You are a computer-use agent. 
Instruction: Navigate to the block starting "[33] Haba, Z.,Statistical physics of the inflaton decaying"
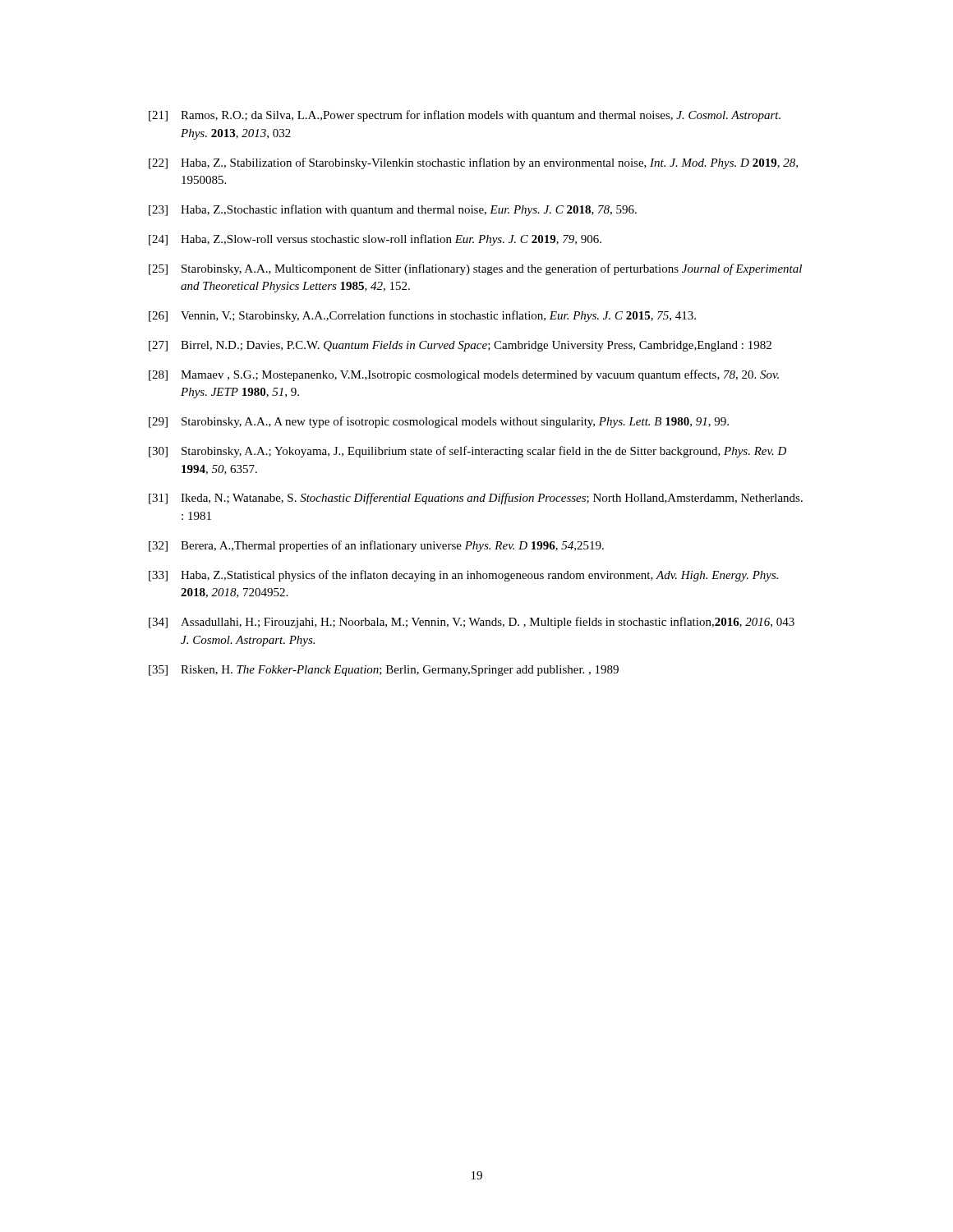pyautogui.click(x=476, y=584)
